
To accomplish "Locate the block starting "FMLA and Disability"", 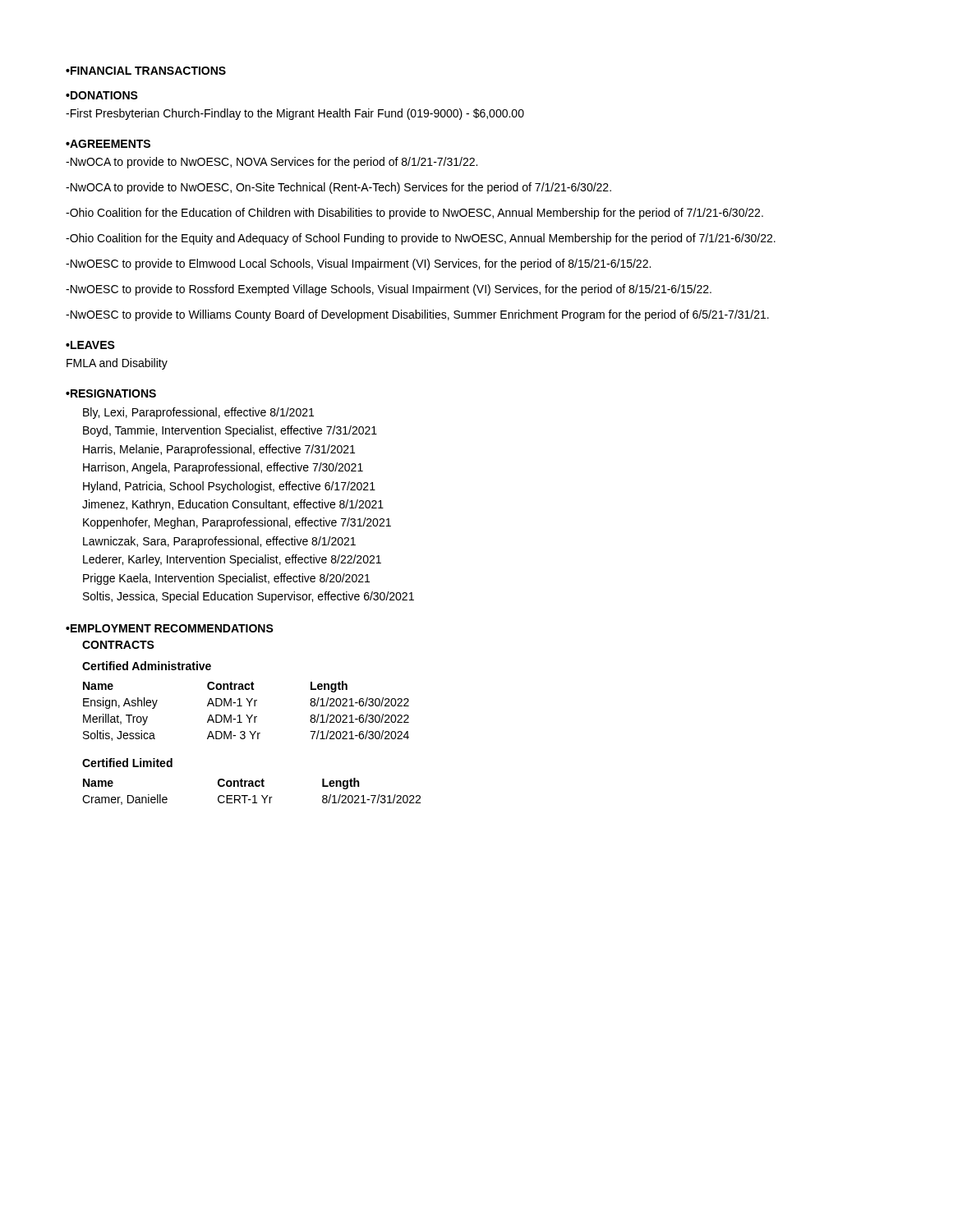I will tap(117, 363).
